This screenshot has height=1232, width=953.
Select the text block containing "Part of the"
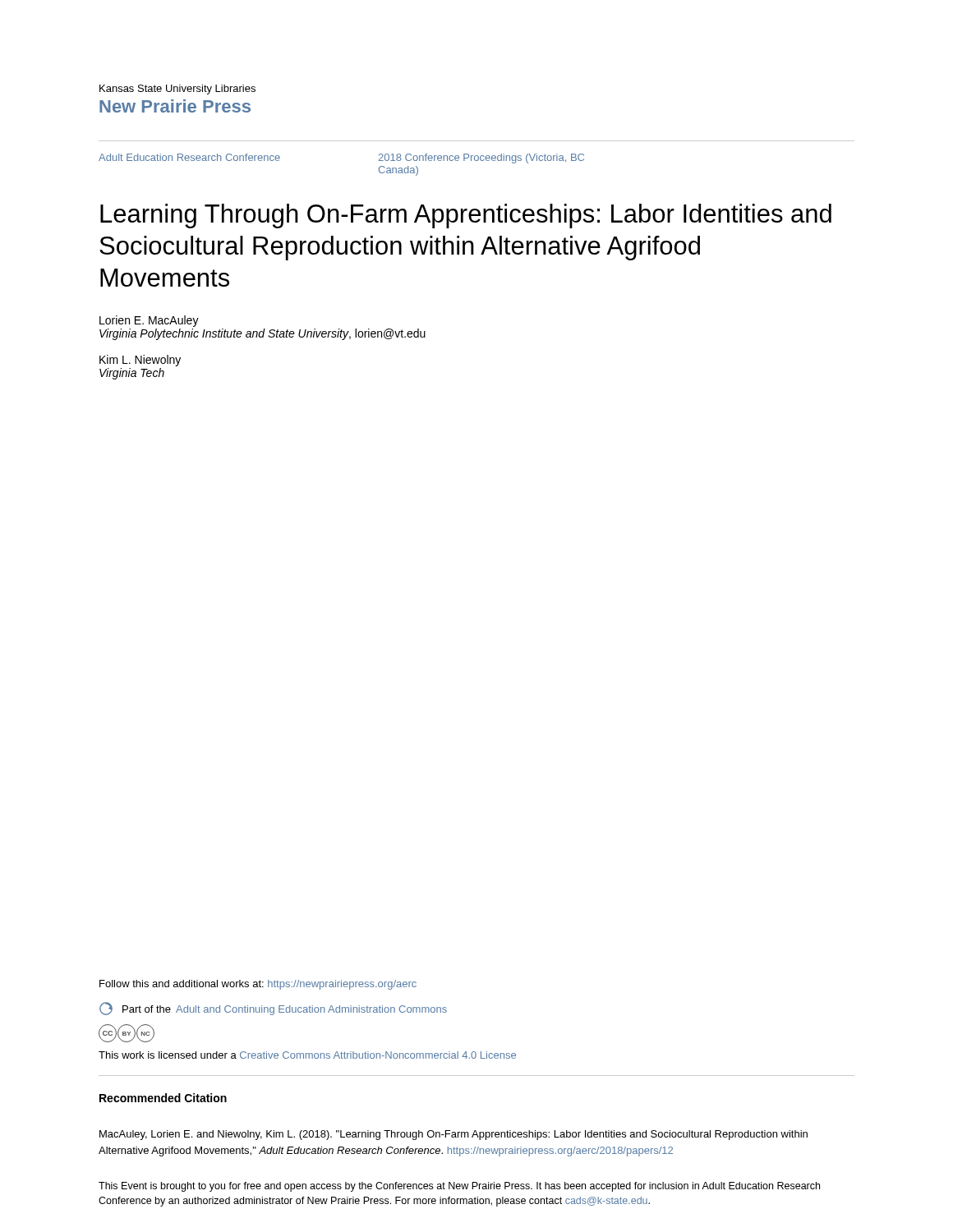click(x=273, y=1009)
